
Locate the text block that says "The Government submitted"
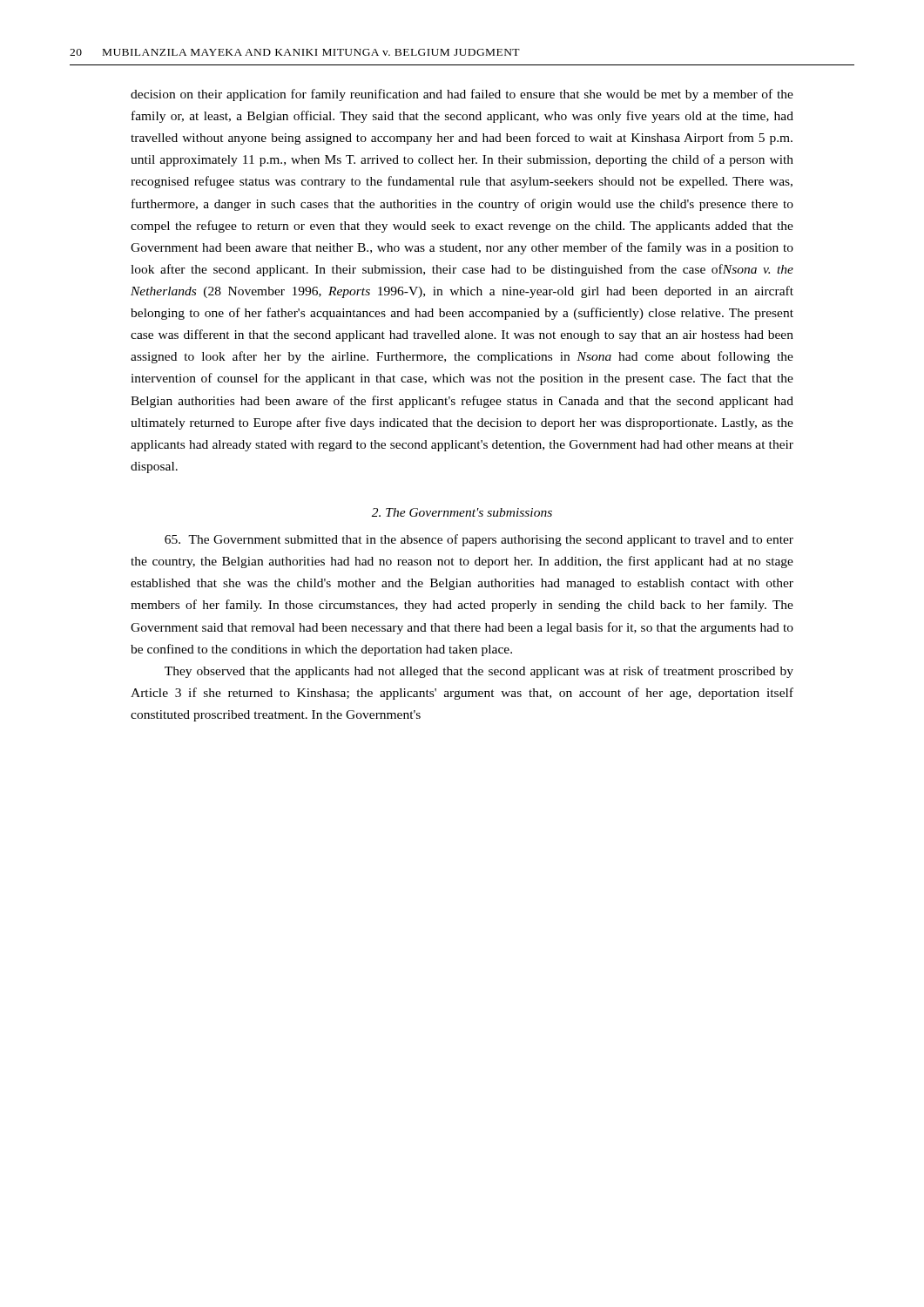pos(462,594)
